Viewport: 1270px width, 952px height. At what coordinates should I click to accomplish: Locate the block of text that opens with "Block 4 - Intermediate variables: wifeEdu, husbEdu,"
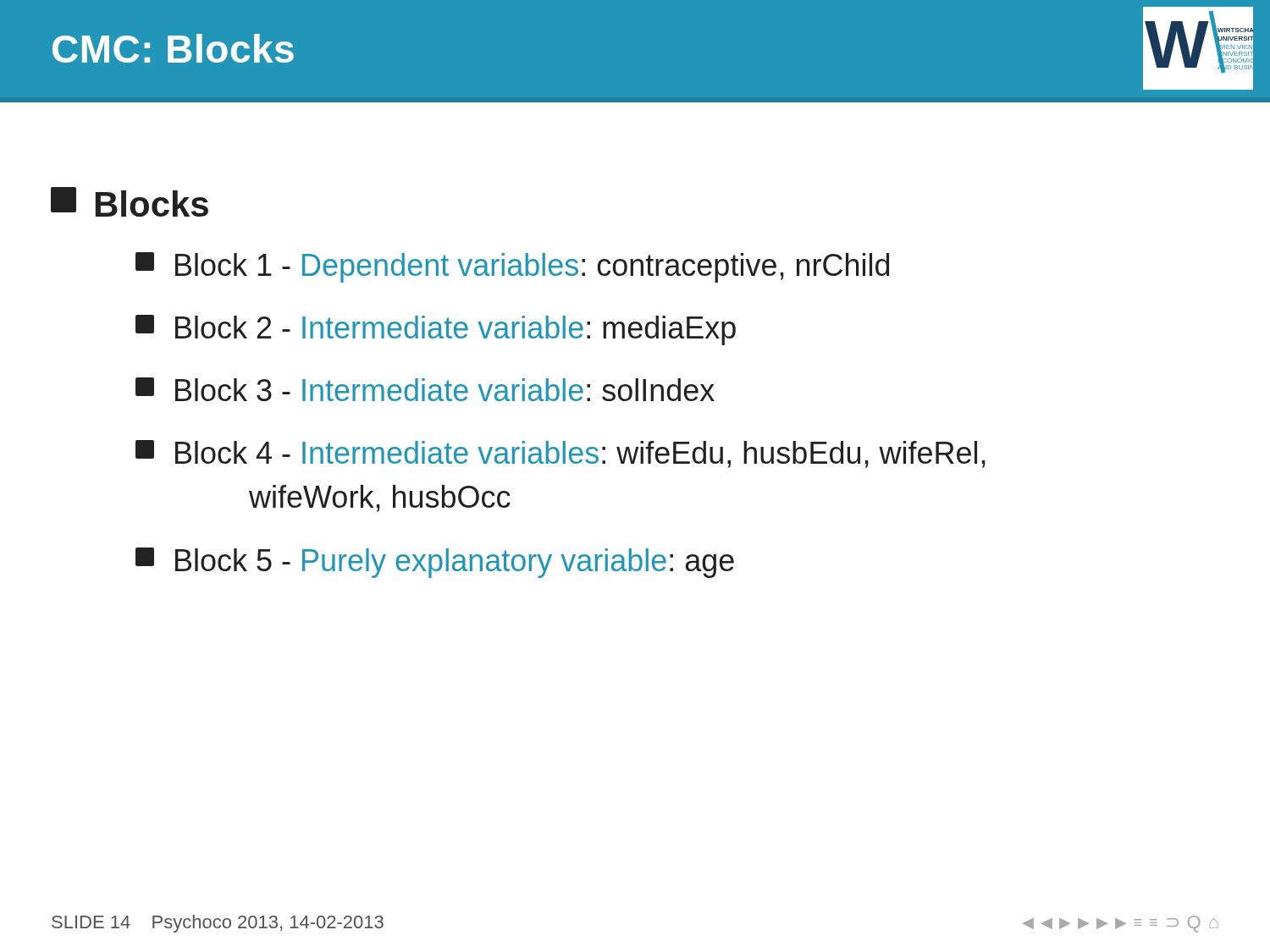(562, 476)
